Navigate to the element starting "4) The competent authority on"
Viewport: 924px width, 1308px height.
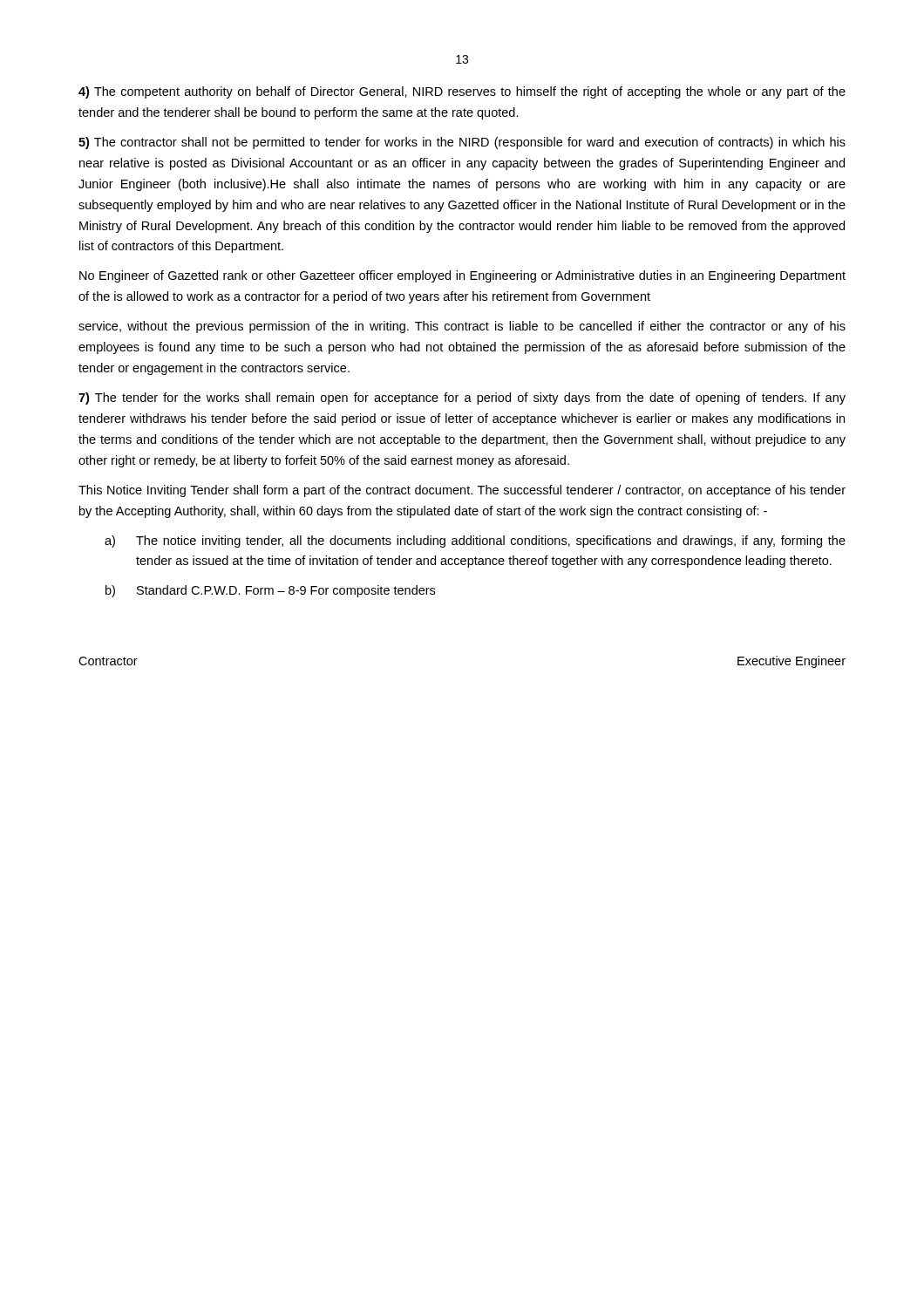462,102
